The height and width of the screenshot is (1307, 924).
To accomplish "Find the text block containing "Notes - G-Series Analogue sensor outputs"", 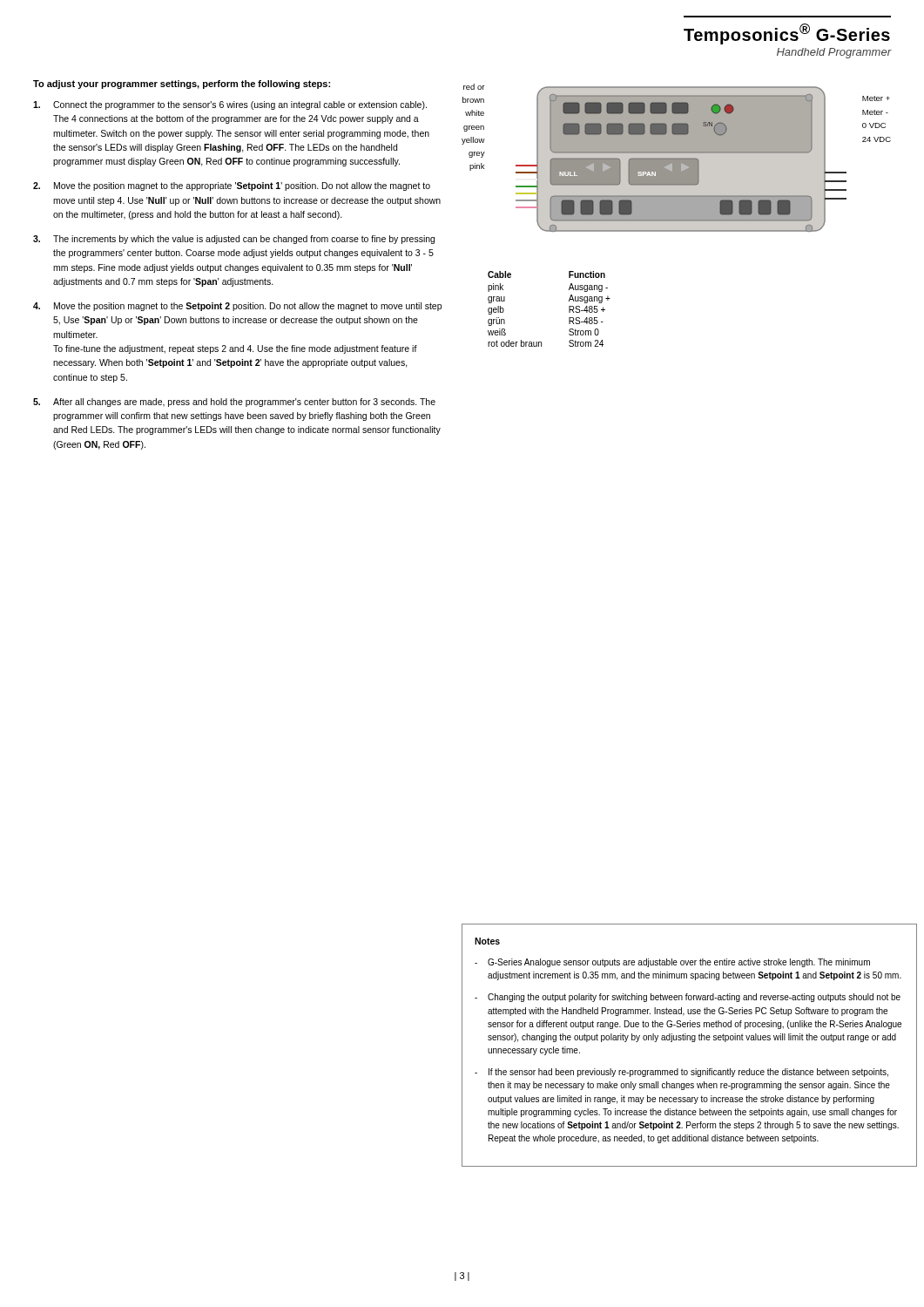I will [x=689, y=1040].
